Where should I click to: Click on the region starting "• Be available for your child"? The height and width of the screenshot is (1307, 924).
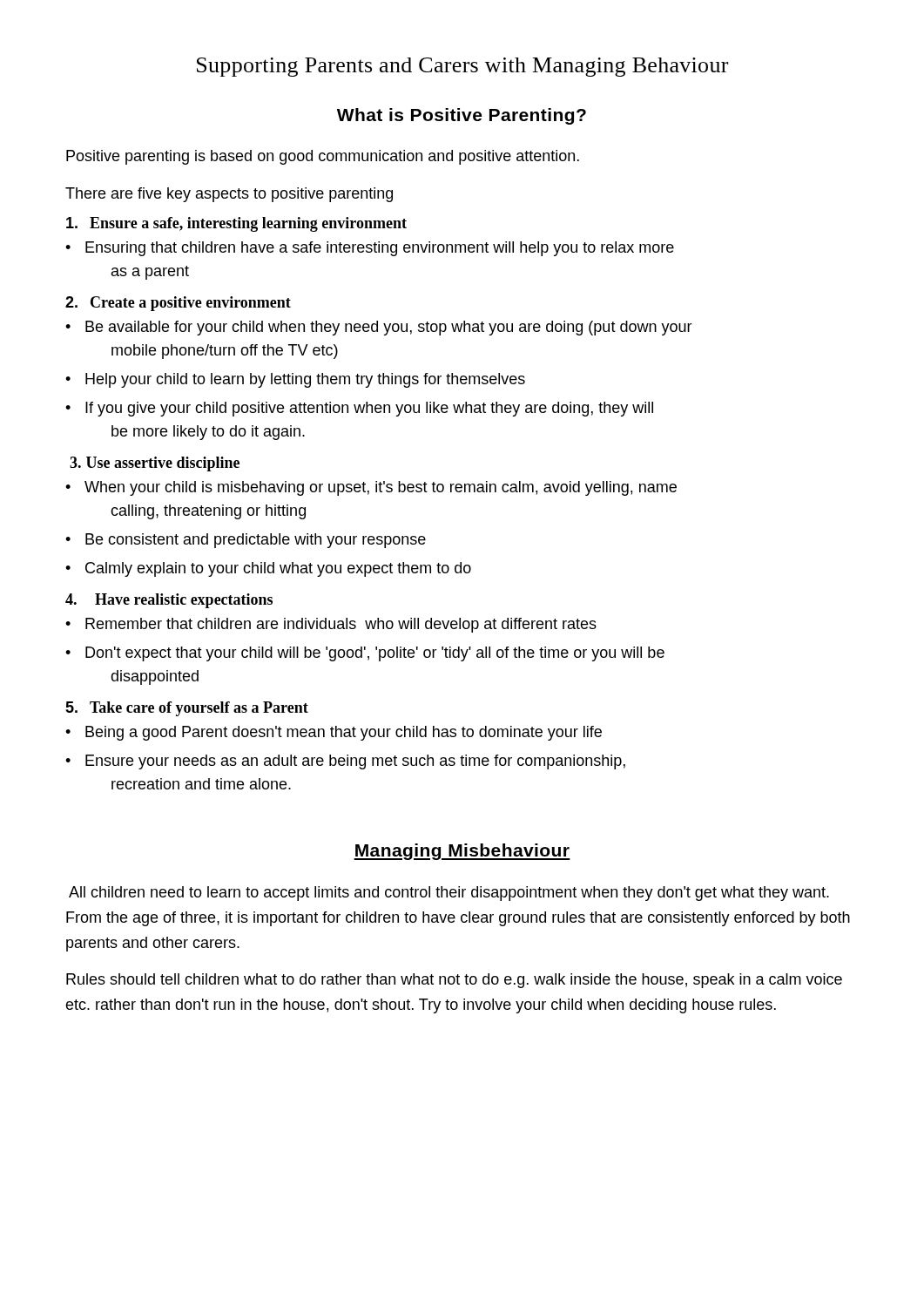click(462, 339)
